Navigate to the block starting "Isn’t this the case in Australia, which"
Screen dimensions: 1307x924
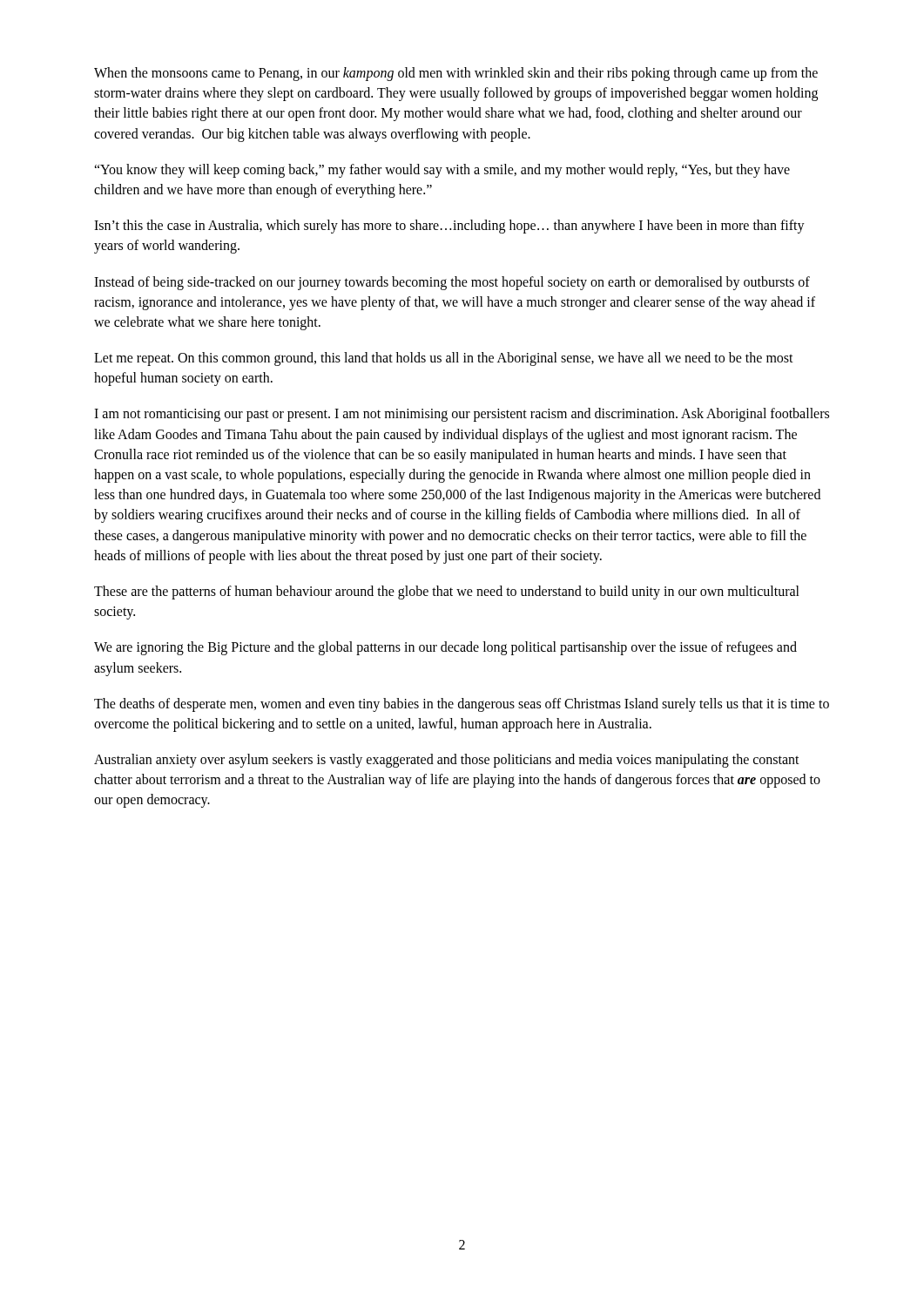(449, 235)
